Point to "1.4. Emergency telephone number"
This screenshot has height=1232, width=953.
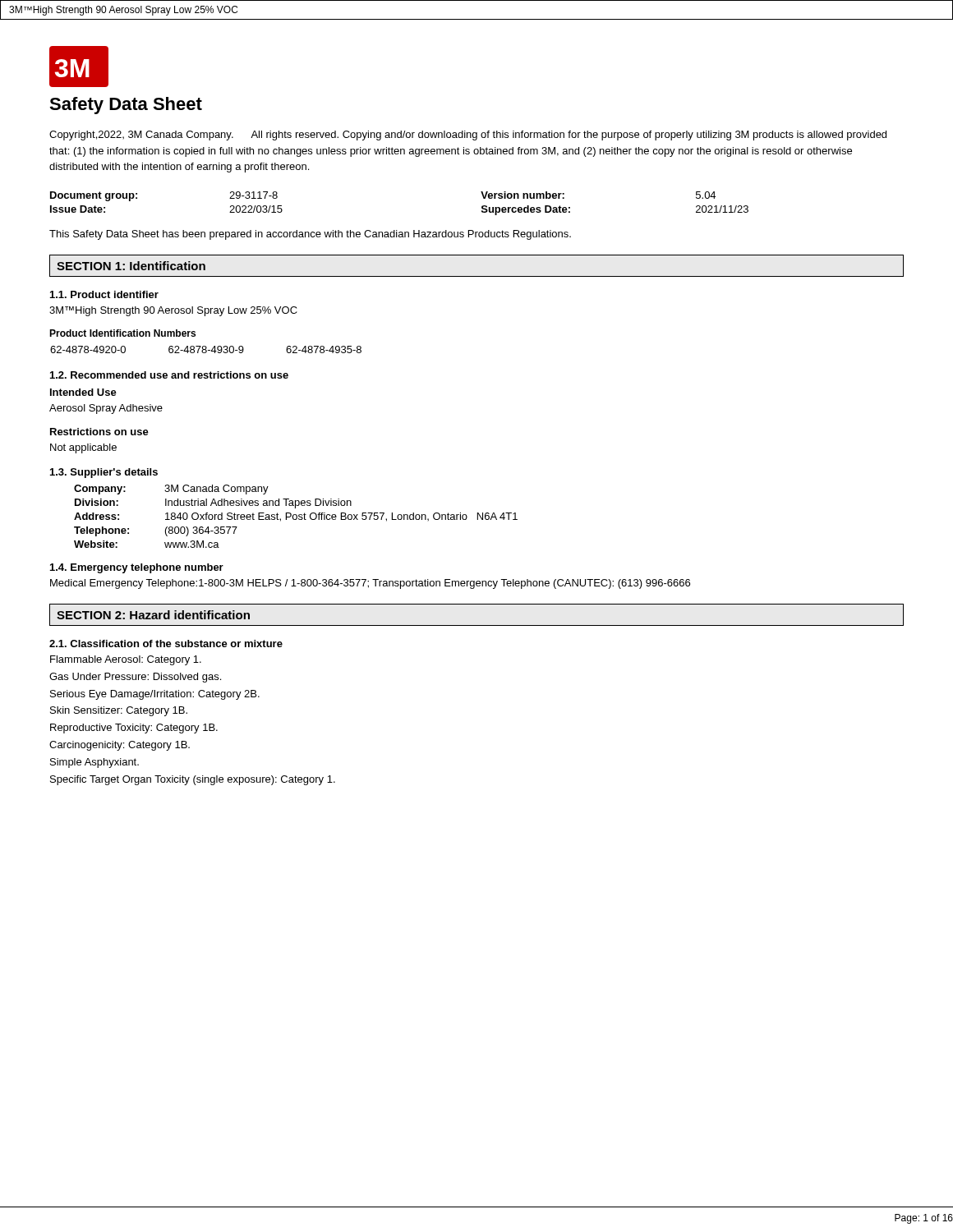coord(136,567)
